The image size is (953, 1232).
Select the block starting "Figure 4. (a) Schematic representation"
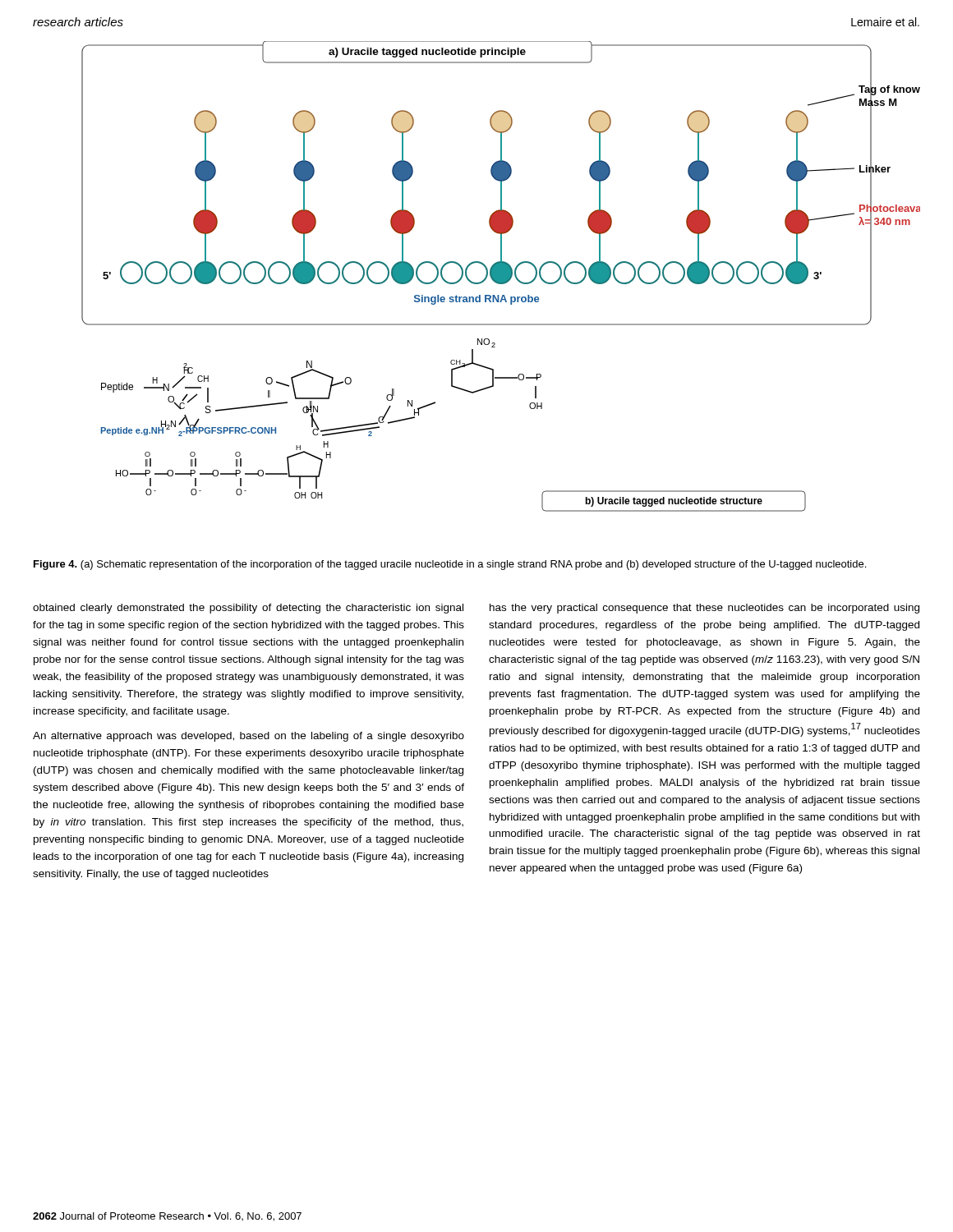[x=476, y=564]
